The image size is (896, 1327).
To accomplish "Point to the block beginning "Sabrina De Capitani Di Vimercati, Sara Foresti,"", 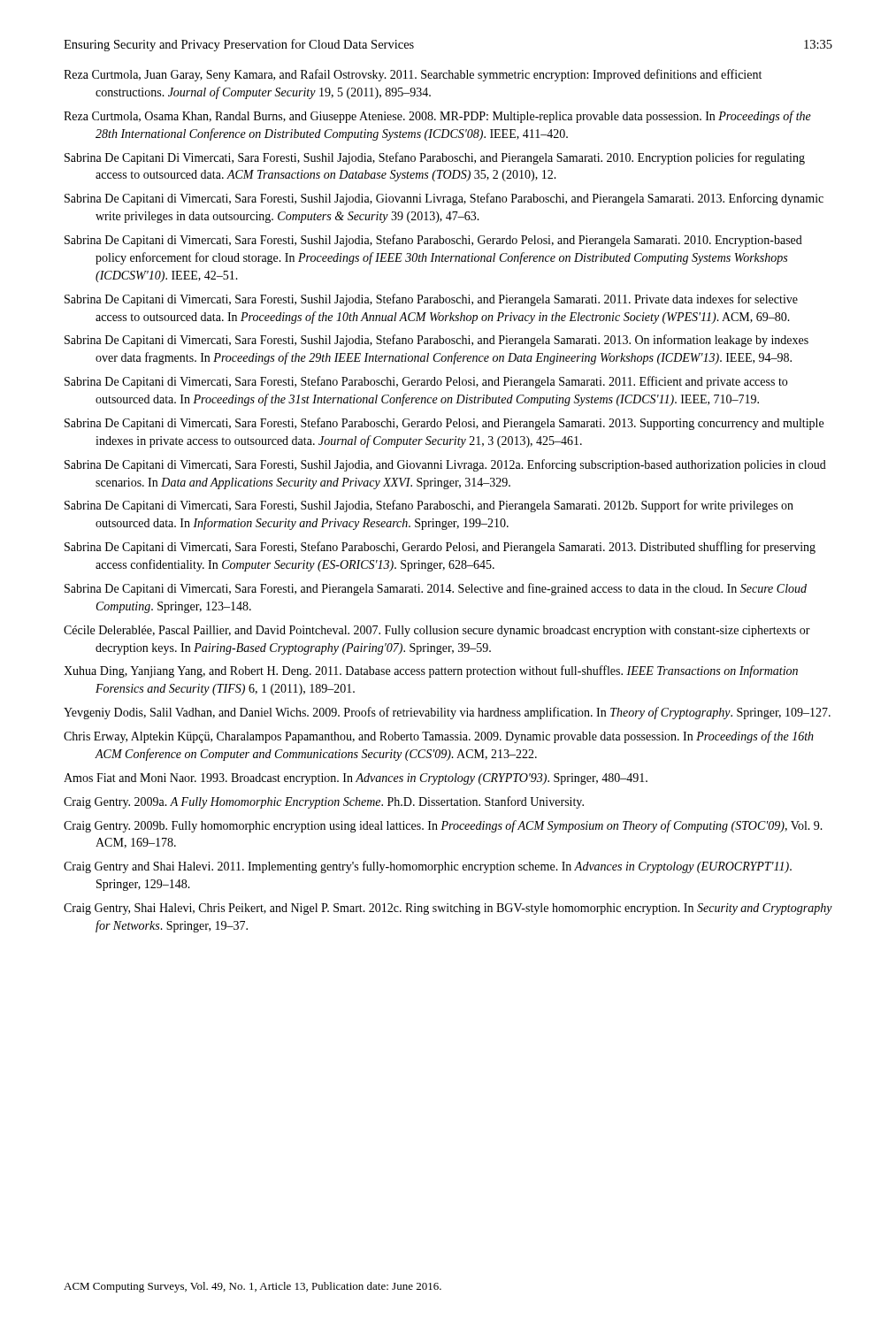I will (x=434, y=166).
